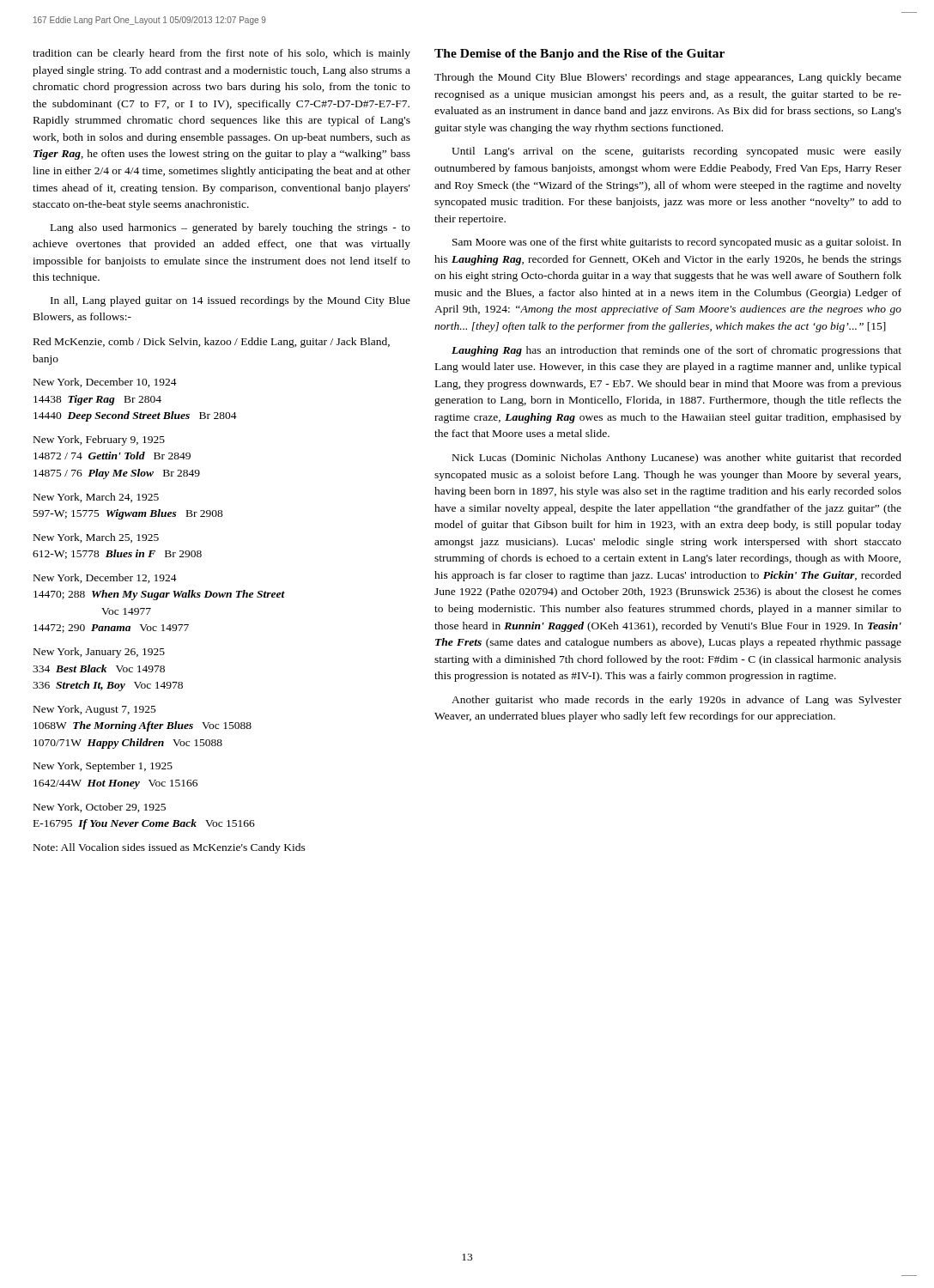
Task: Find the block on this page that starts "Through the Mound City"
Action: 668,102
